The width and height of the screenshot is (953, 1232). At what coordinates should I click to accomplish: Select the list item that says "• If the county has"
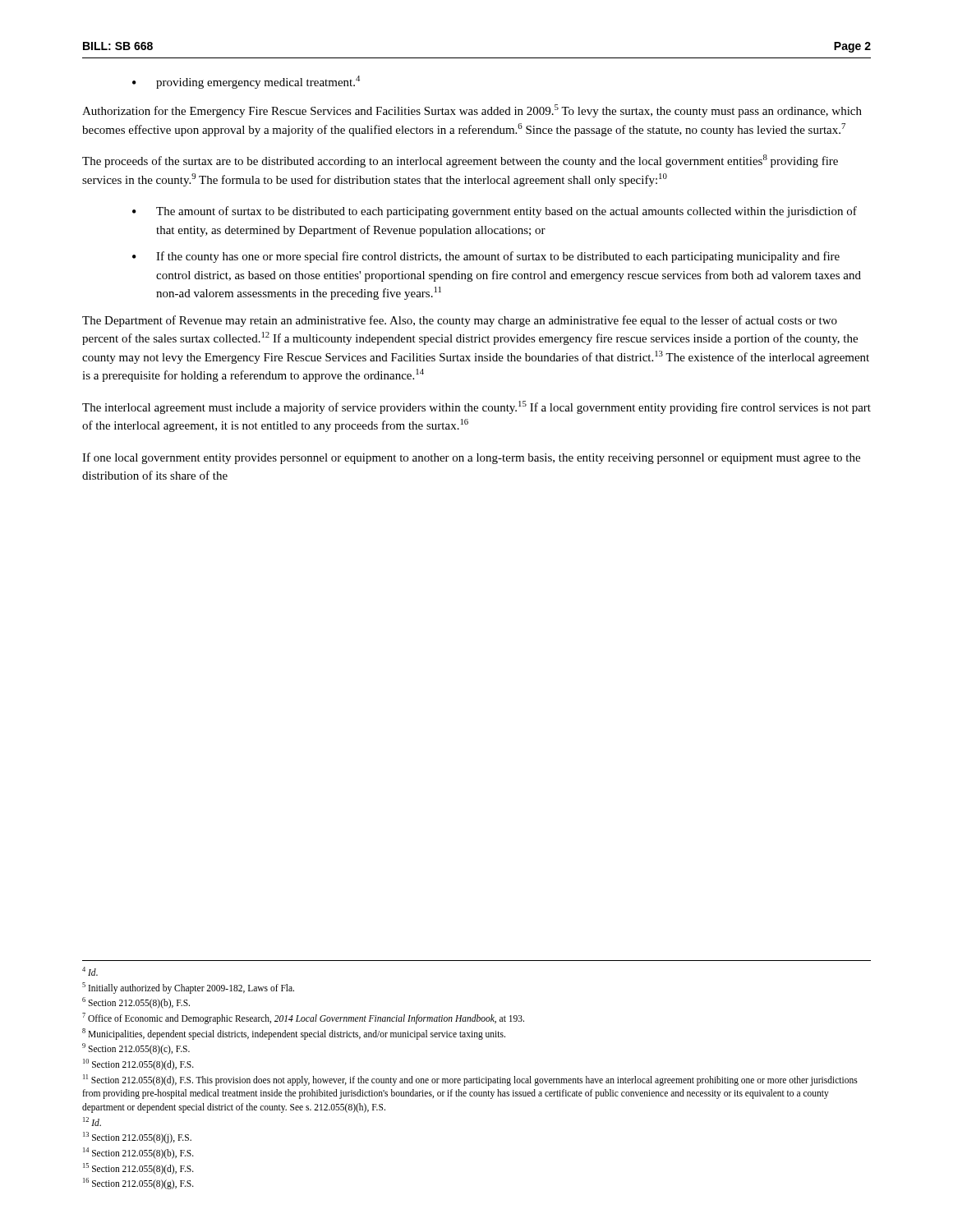tap(501, 275)
